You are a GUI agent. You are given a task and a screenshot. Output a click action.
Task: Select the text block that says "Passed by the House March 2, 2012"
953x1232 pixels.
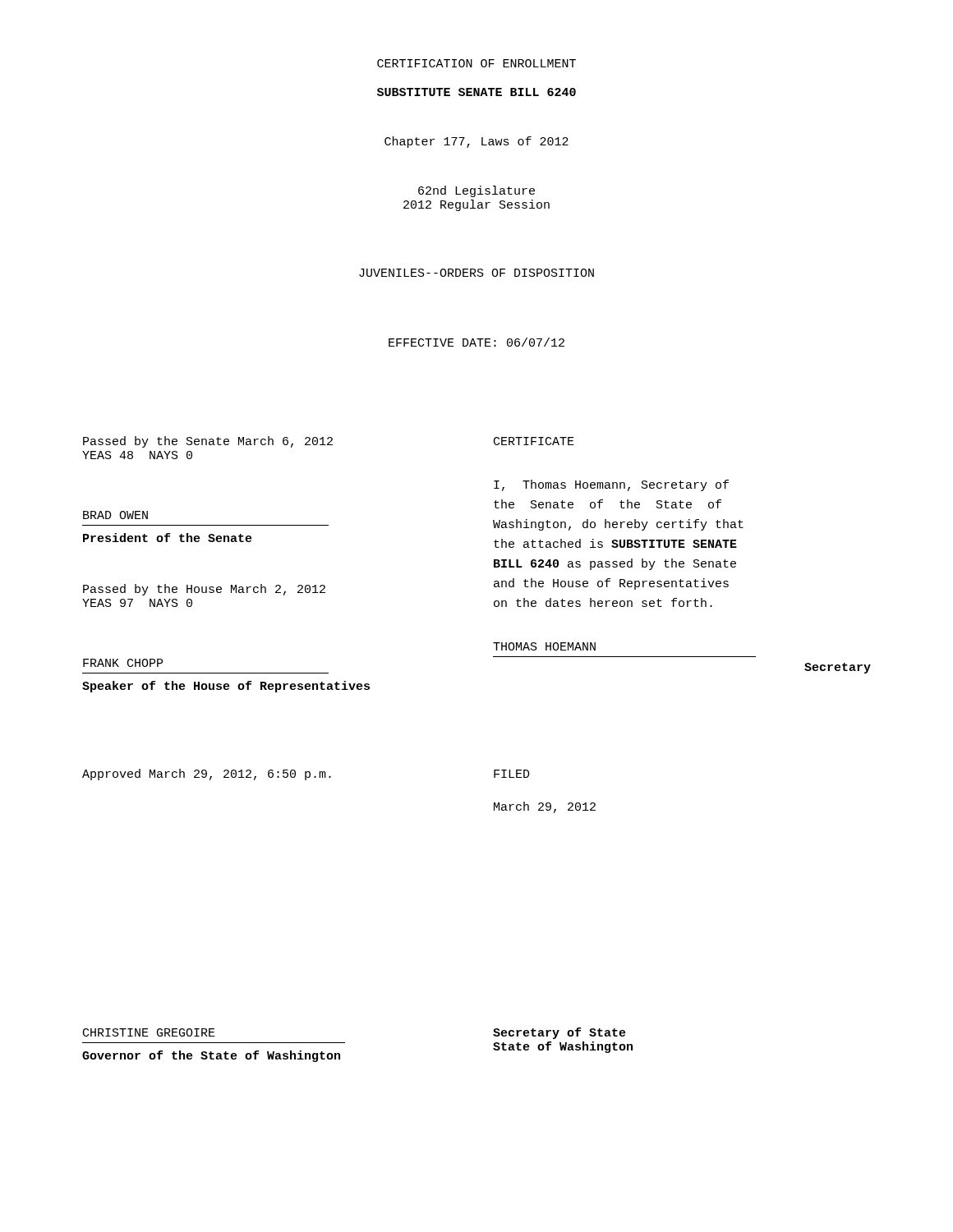[204, 597]
